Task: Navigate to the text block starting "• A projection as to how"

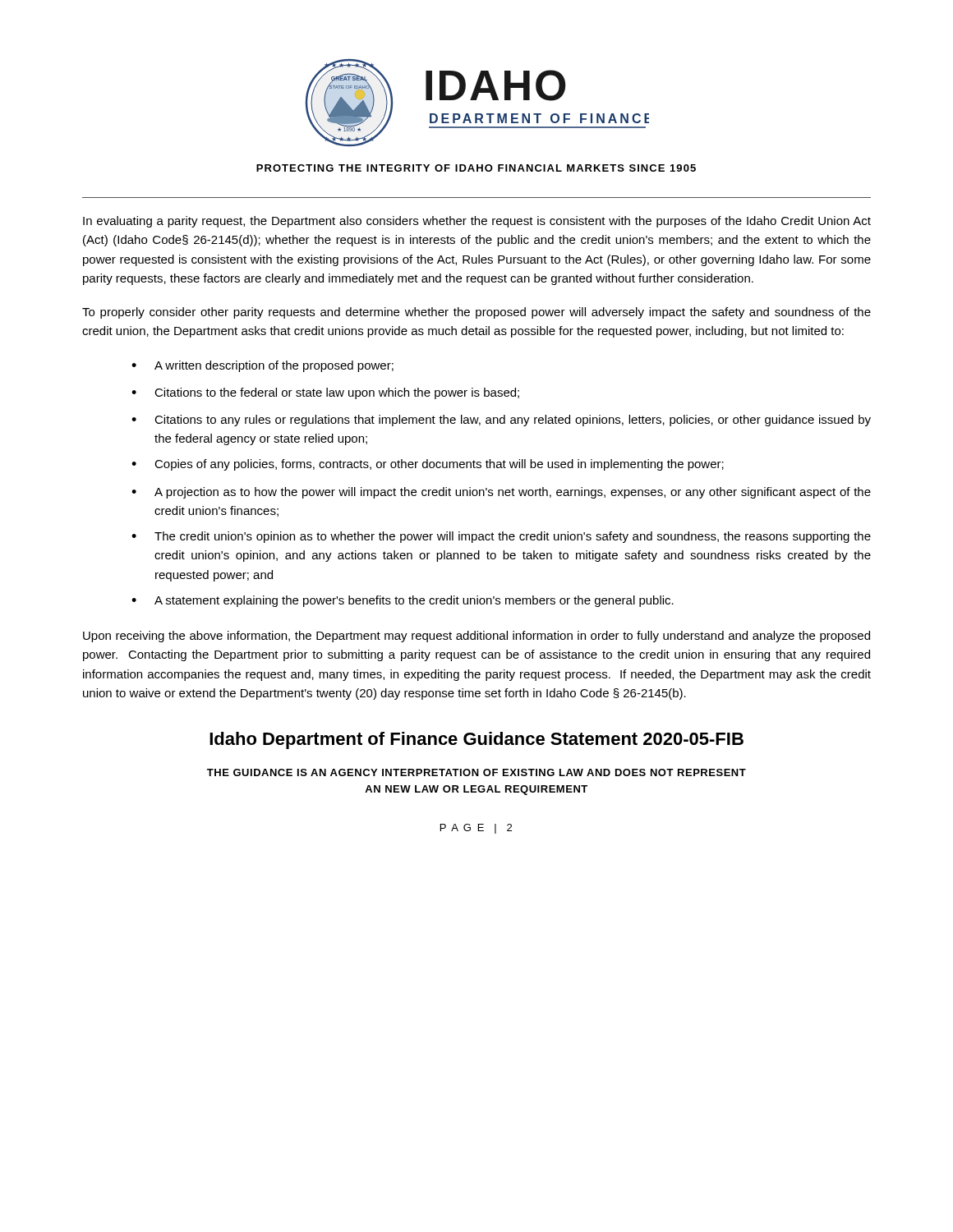Action: (x=501, y=501)
